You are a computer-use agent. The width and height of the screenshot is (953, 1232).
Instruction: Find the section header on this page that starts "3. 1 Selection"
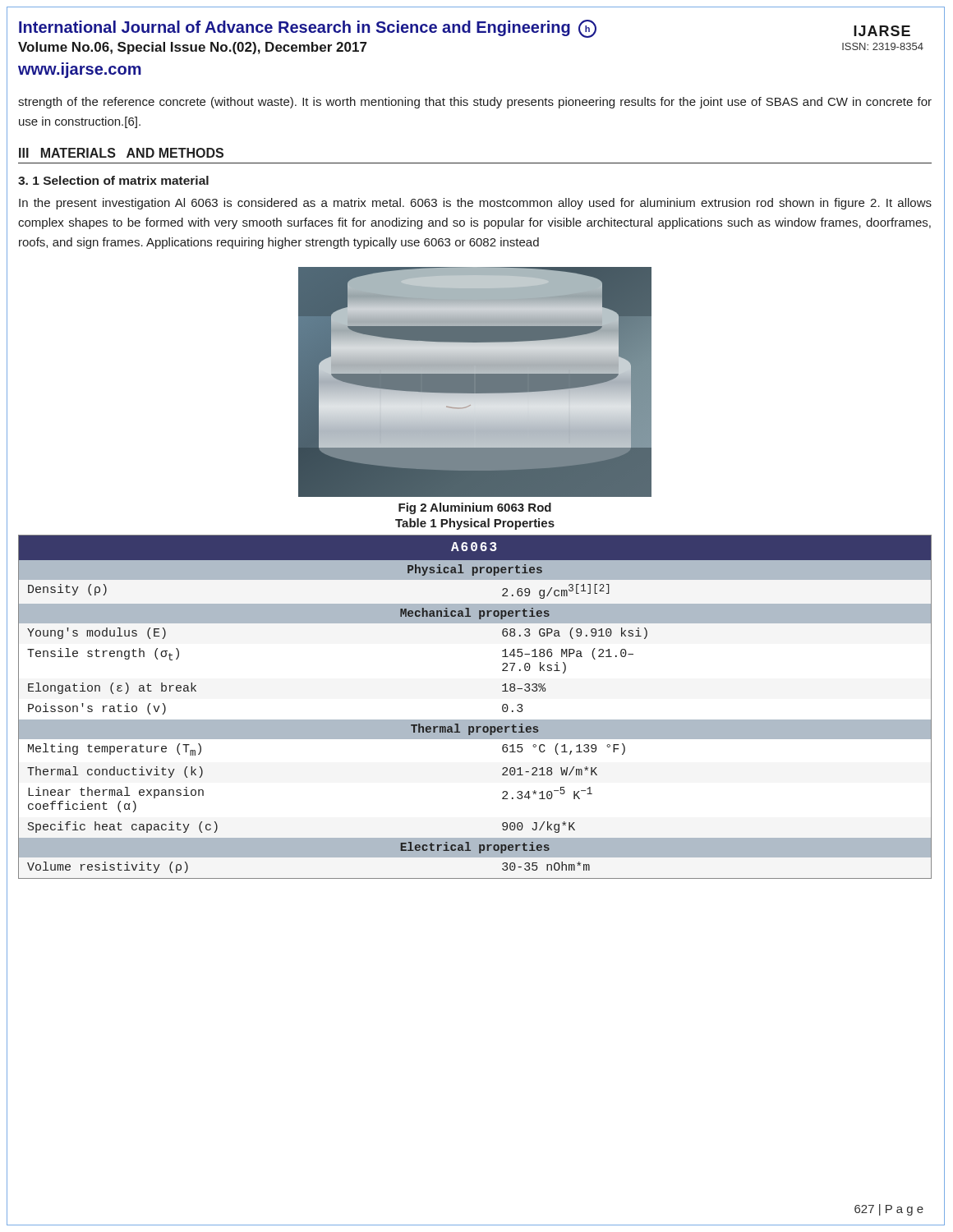point(114,180)
